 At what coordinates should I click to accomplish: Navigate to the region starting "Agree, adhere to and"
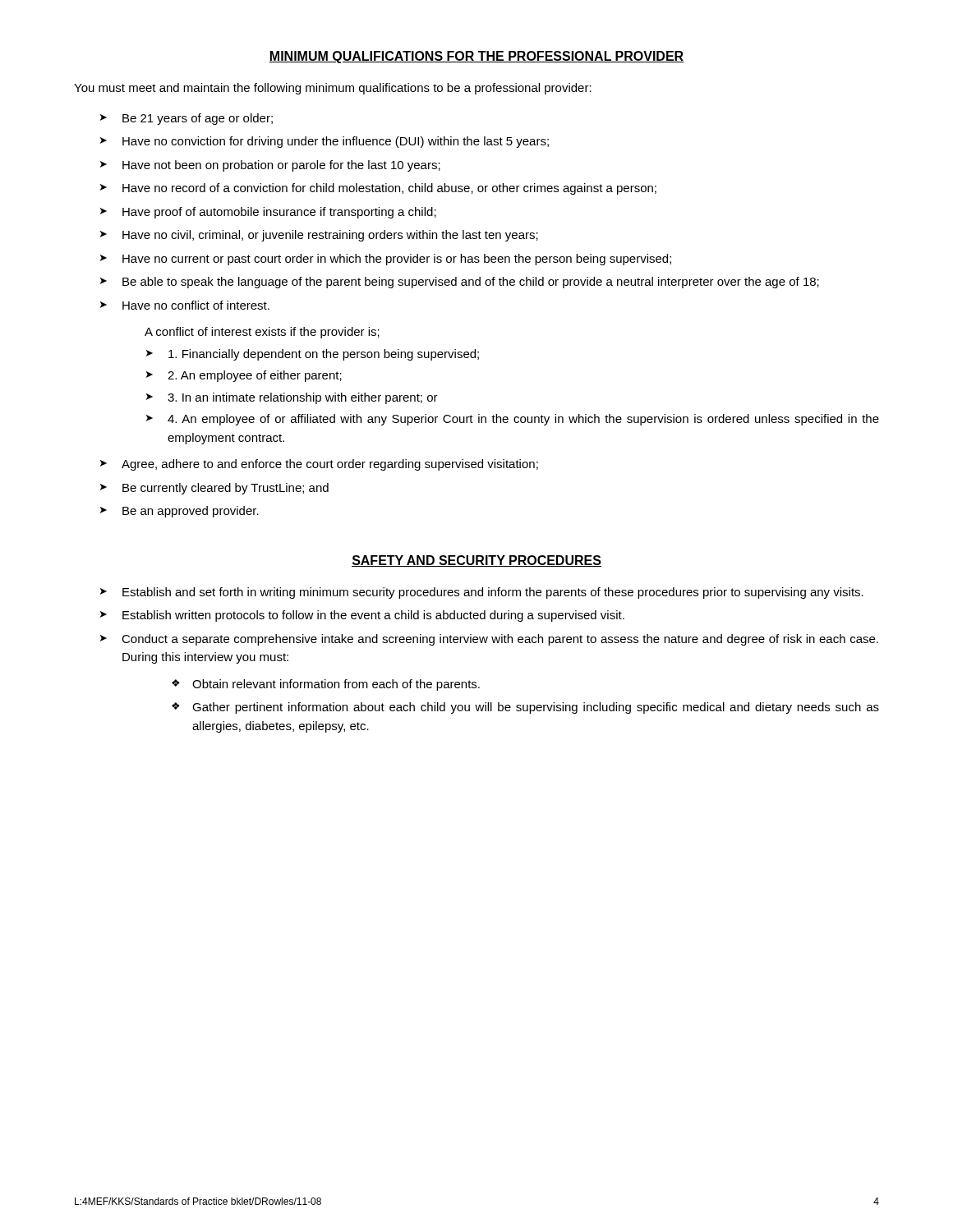pos(330,464)
